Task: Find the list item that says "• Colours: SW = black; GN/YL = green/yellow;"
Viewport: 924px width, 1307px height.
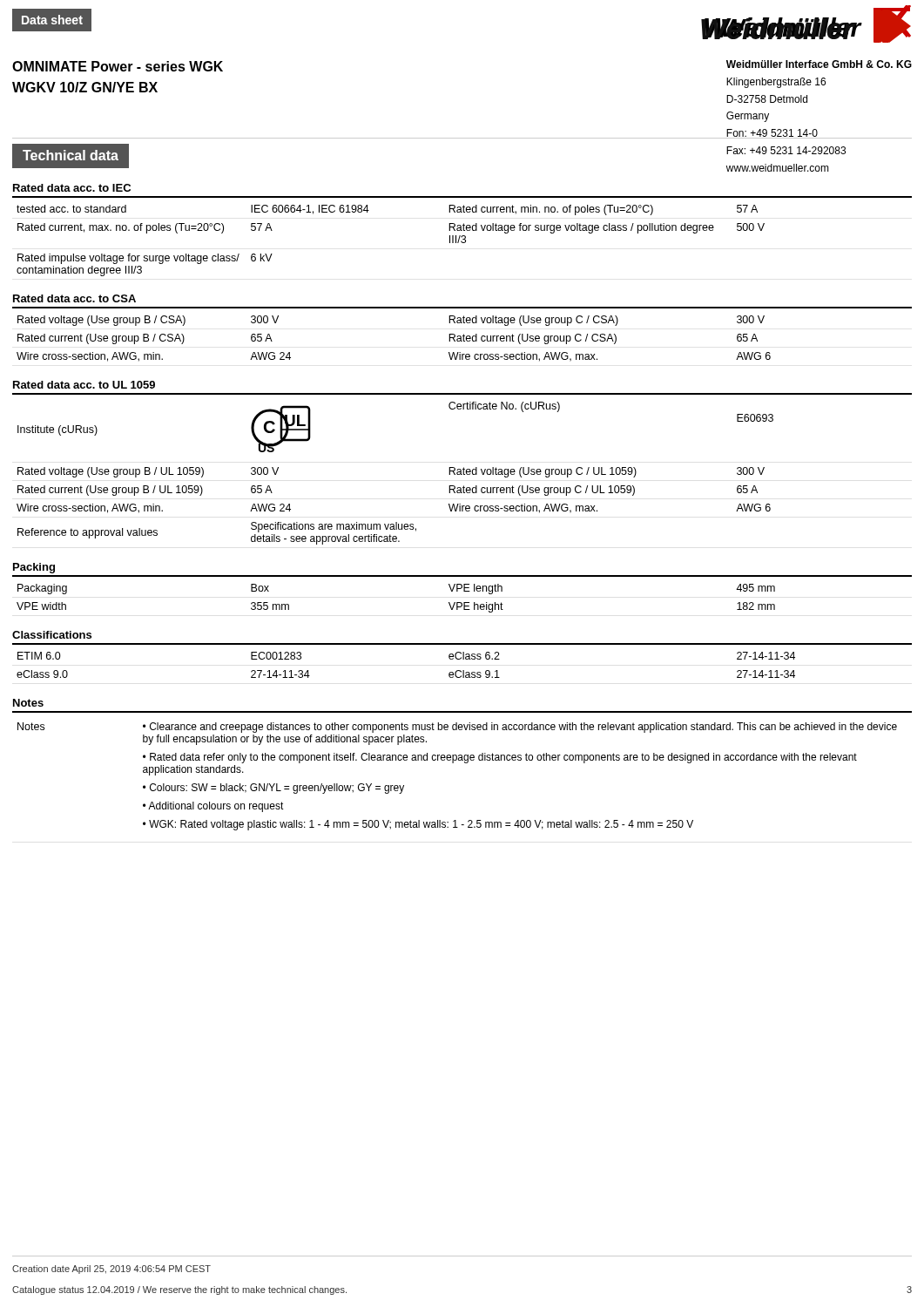Action: [x=273, y=788]
